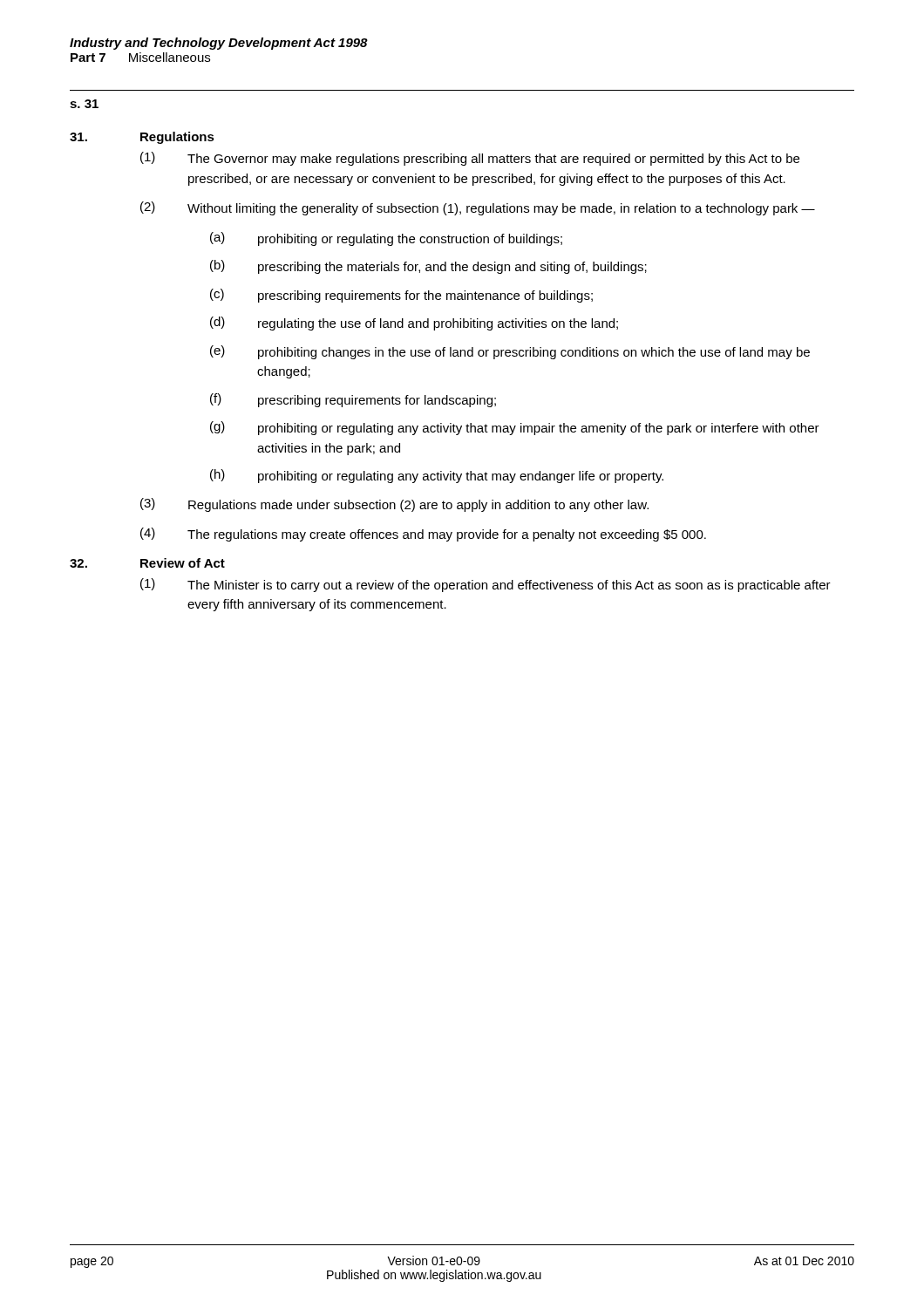This screenshot has height=1308, width=924.
Task: Locate the region starting "(2) Without limiting the generality of subsection (1),"
Action: click(477, 209)
